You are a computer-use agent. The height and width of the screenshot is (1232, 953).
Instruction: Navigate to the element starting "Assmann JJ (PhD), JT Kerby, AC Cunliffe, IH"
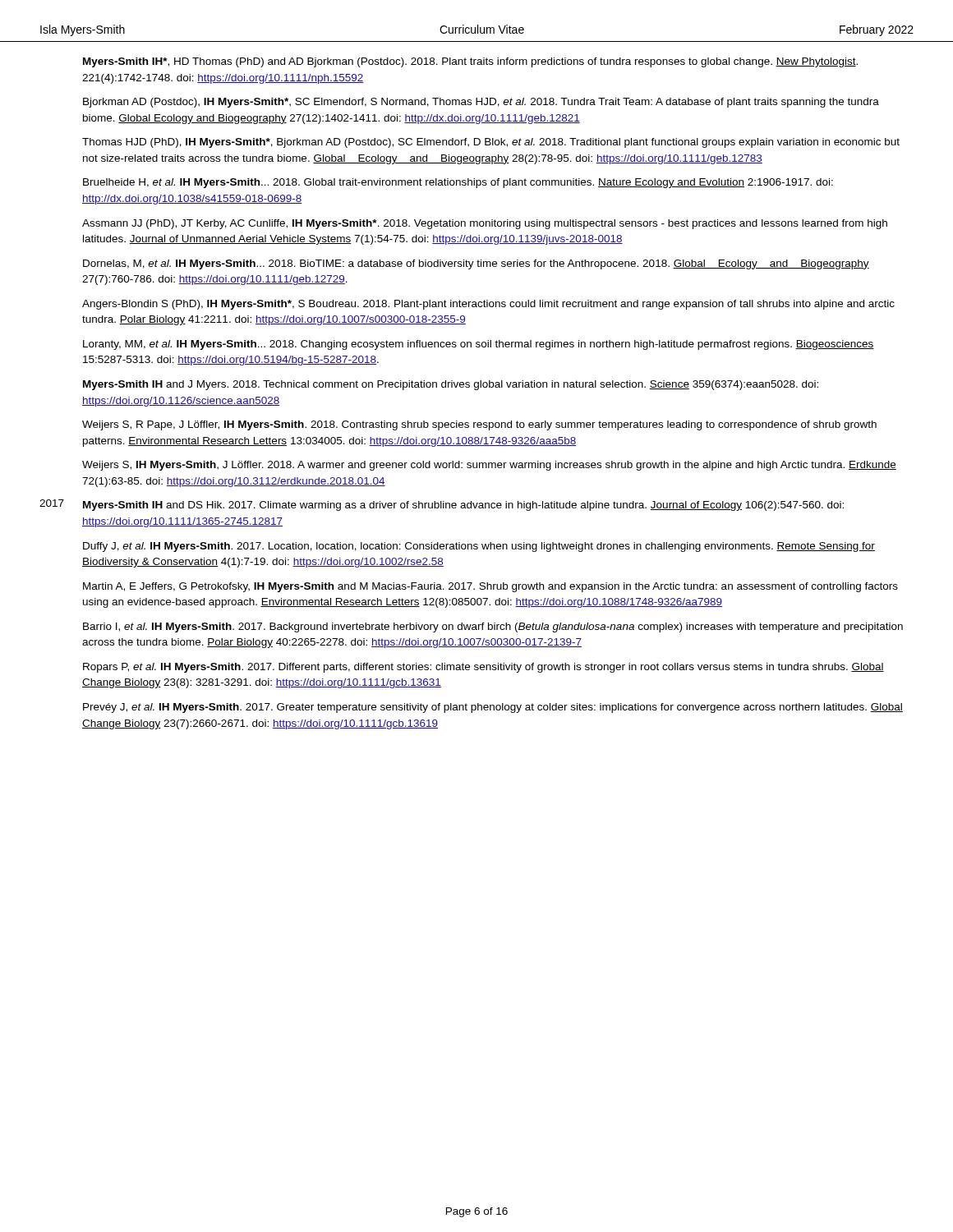[485, 231]
